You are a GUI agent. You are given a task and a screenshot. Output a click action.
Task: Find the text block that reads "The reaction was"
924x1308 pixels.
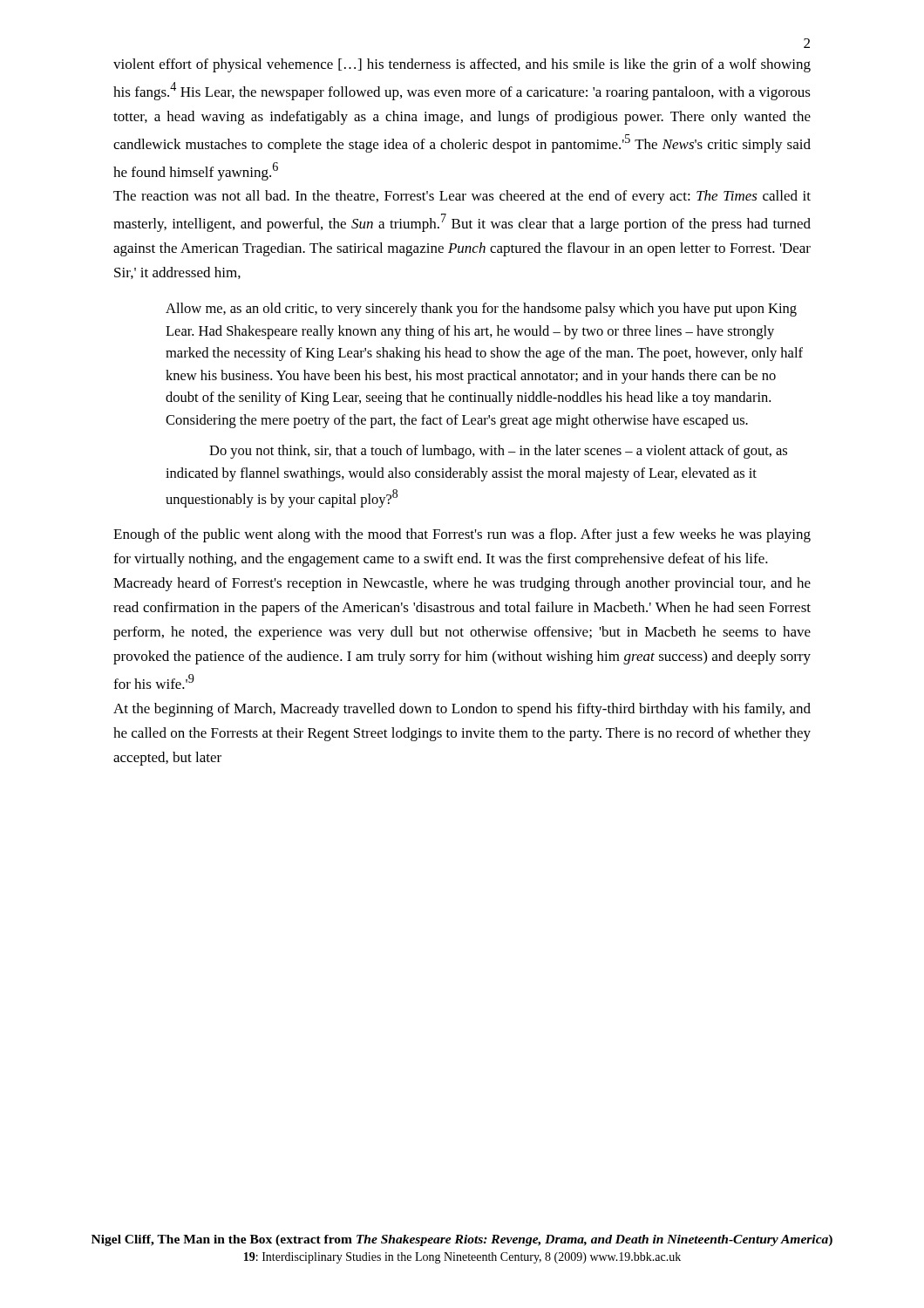[x=462, y=235]
